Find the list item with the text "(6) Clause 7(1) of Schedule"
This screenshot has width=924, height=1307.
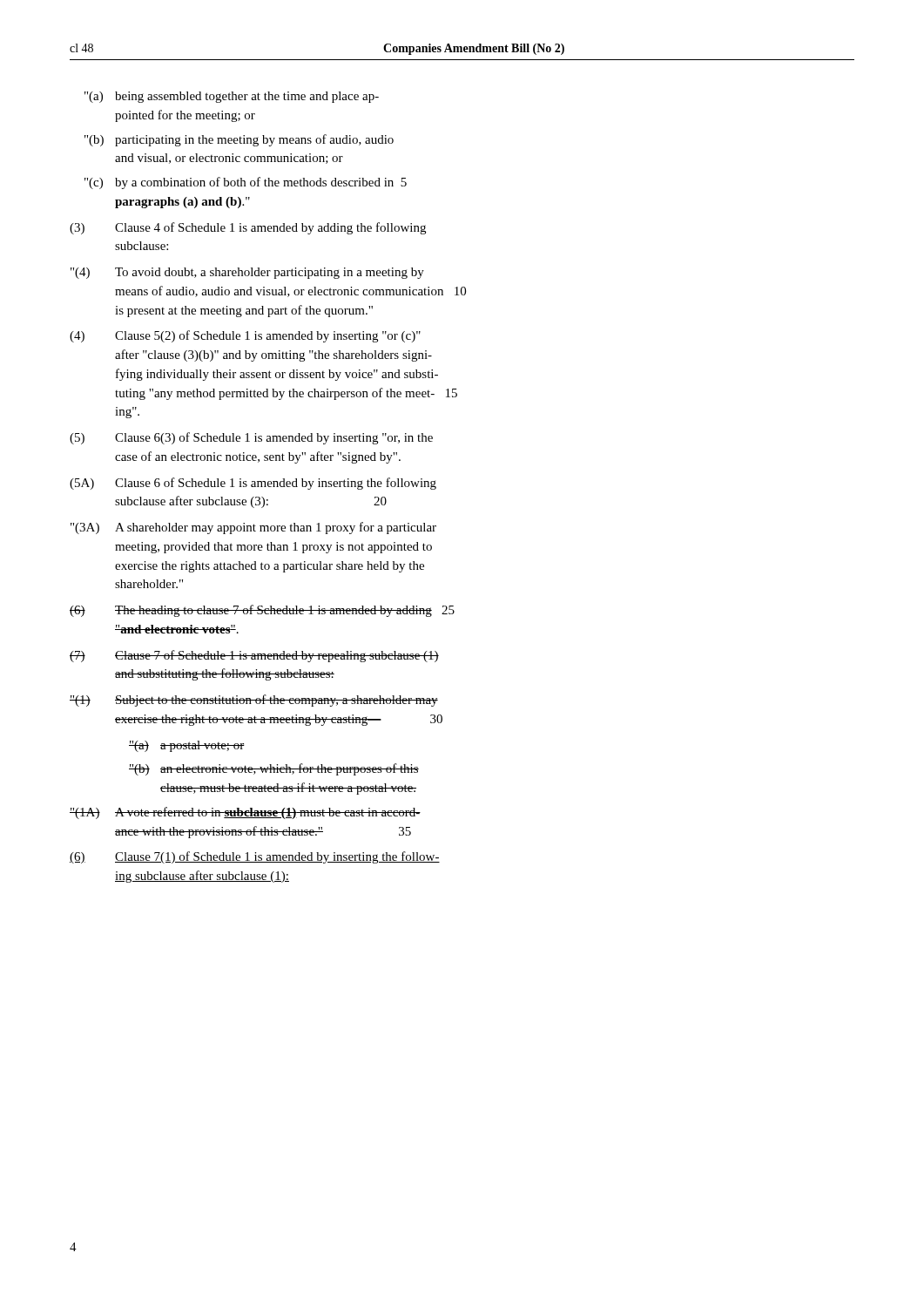click(255, 857)
